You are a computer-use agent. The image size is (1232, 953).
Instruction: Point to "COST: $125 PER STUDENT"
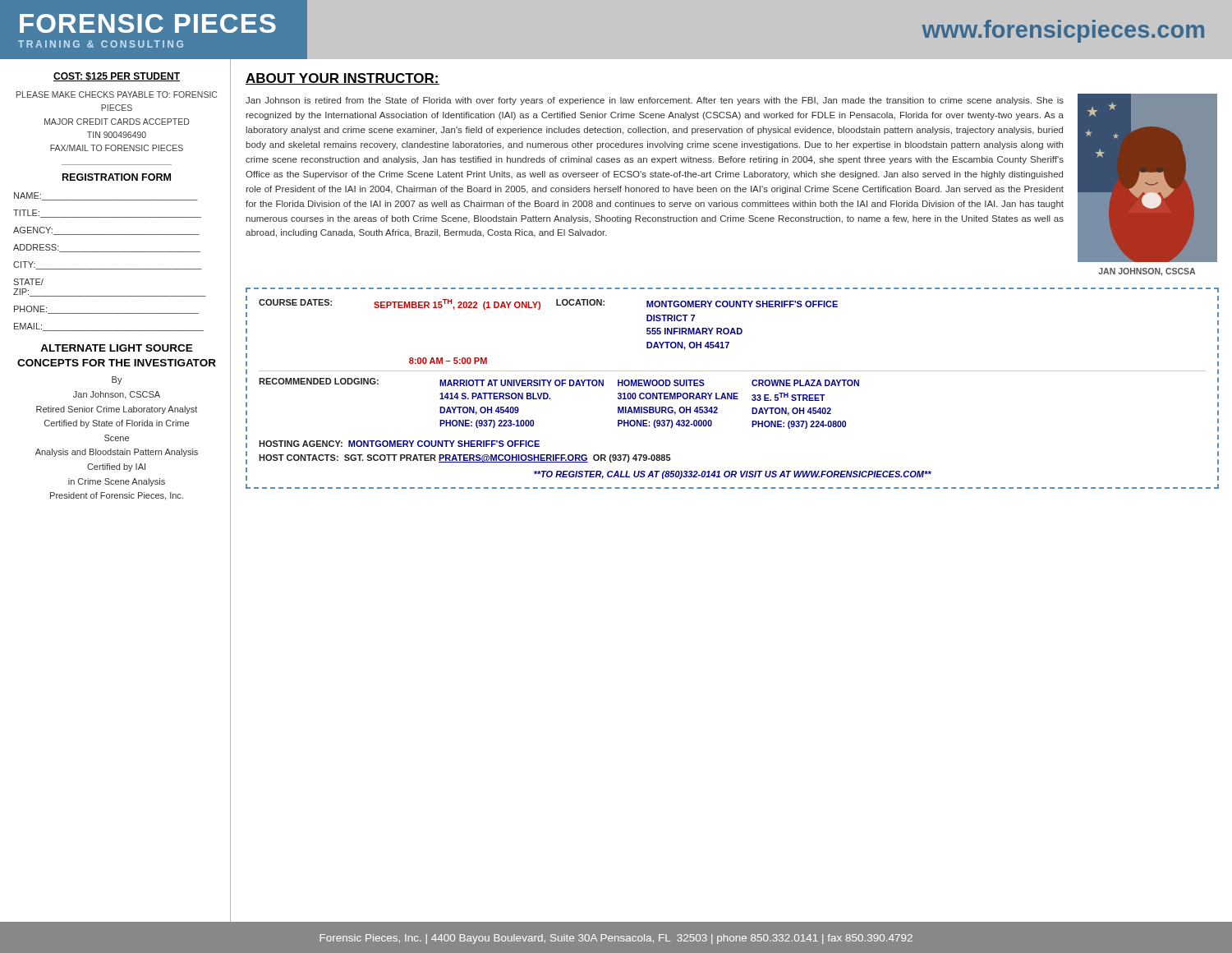117,76
